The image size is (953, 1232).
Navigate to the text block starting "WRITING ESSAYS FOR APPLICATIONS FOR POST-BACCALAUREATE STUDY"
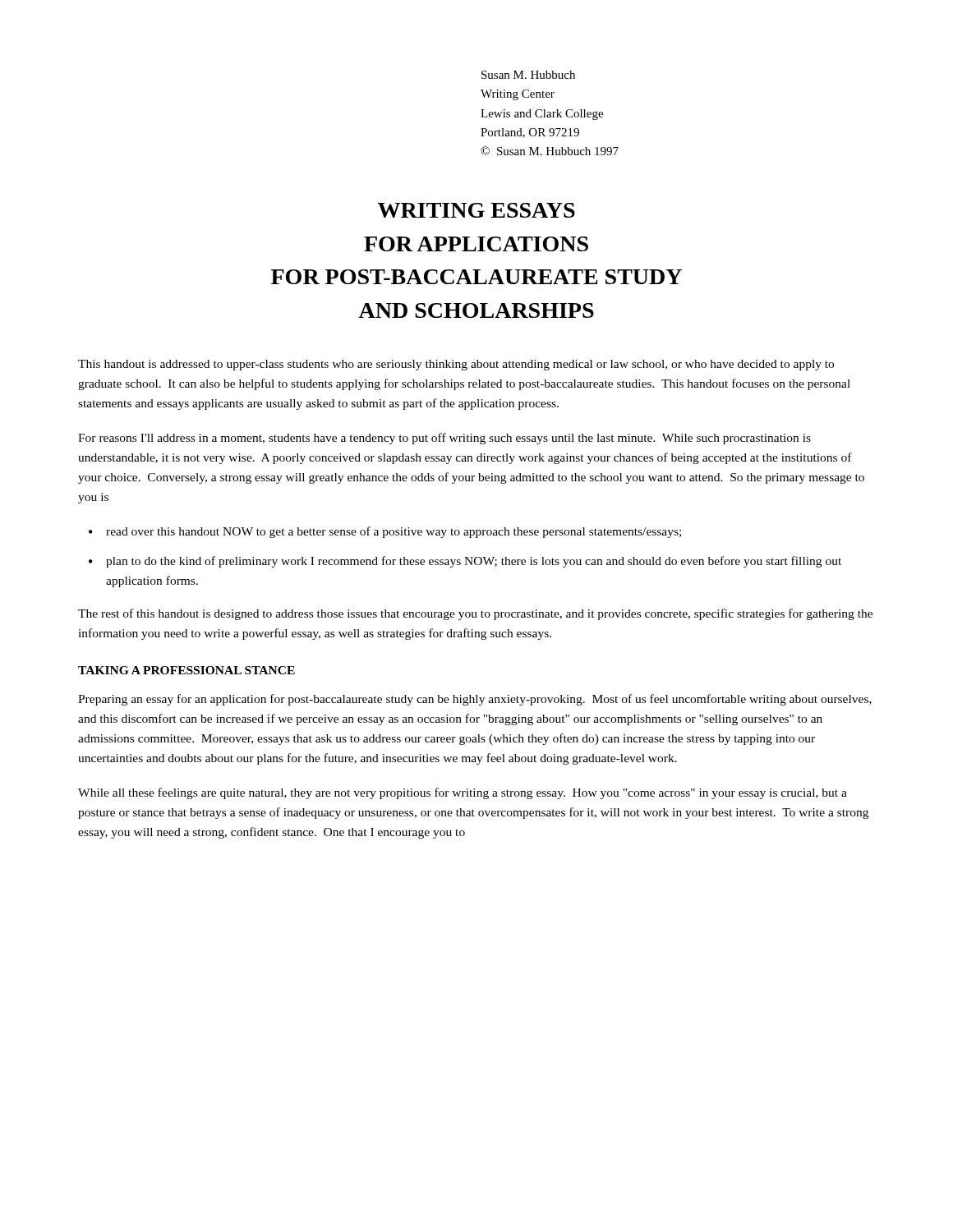(476, 261)
